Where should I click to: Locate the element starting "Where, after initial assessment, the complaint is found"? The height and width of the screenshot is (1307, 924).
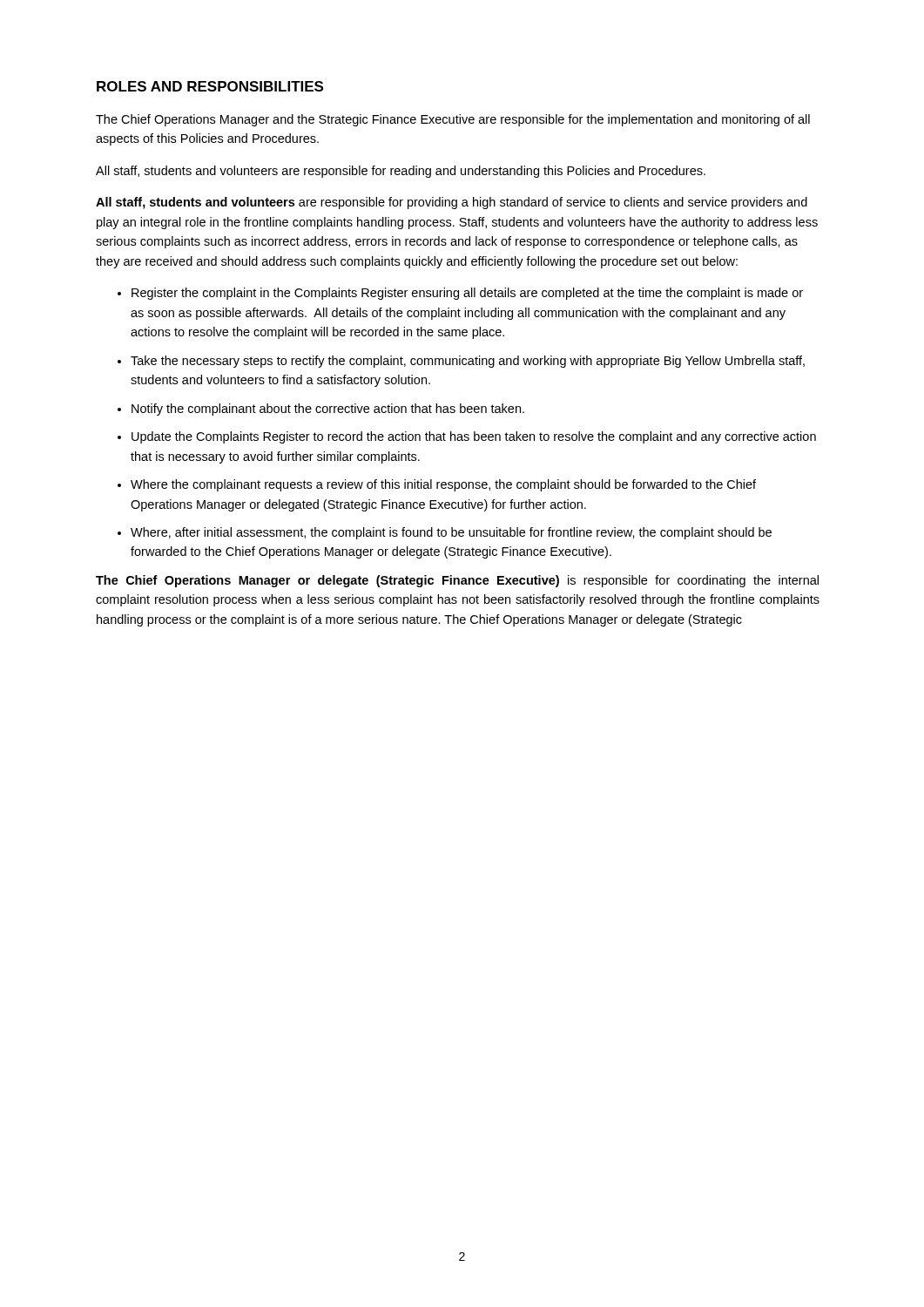point(451,542)
